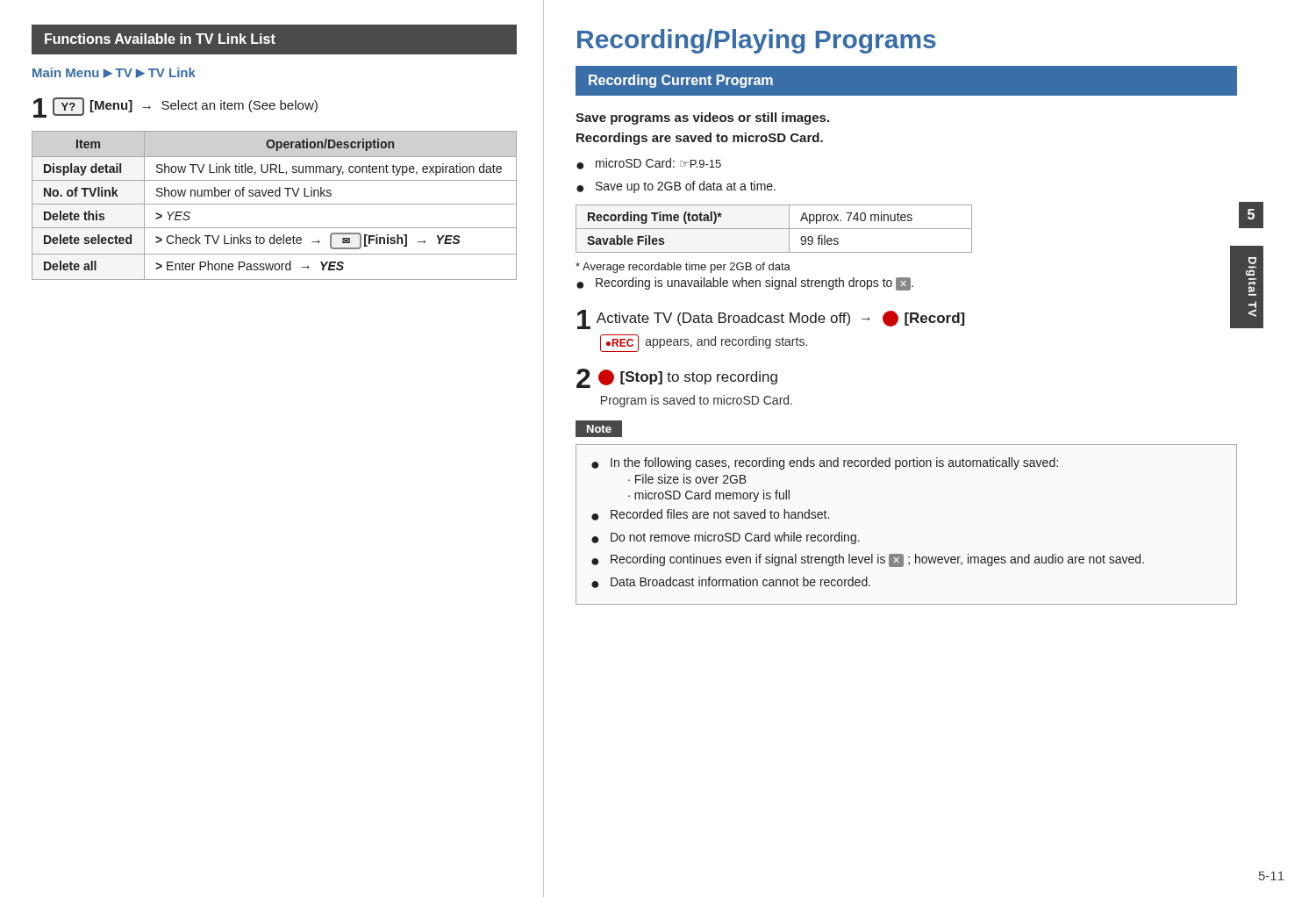
Task: Click on the section header with the text "Recording Current Program"
Action: tap(906, 81)
